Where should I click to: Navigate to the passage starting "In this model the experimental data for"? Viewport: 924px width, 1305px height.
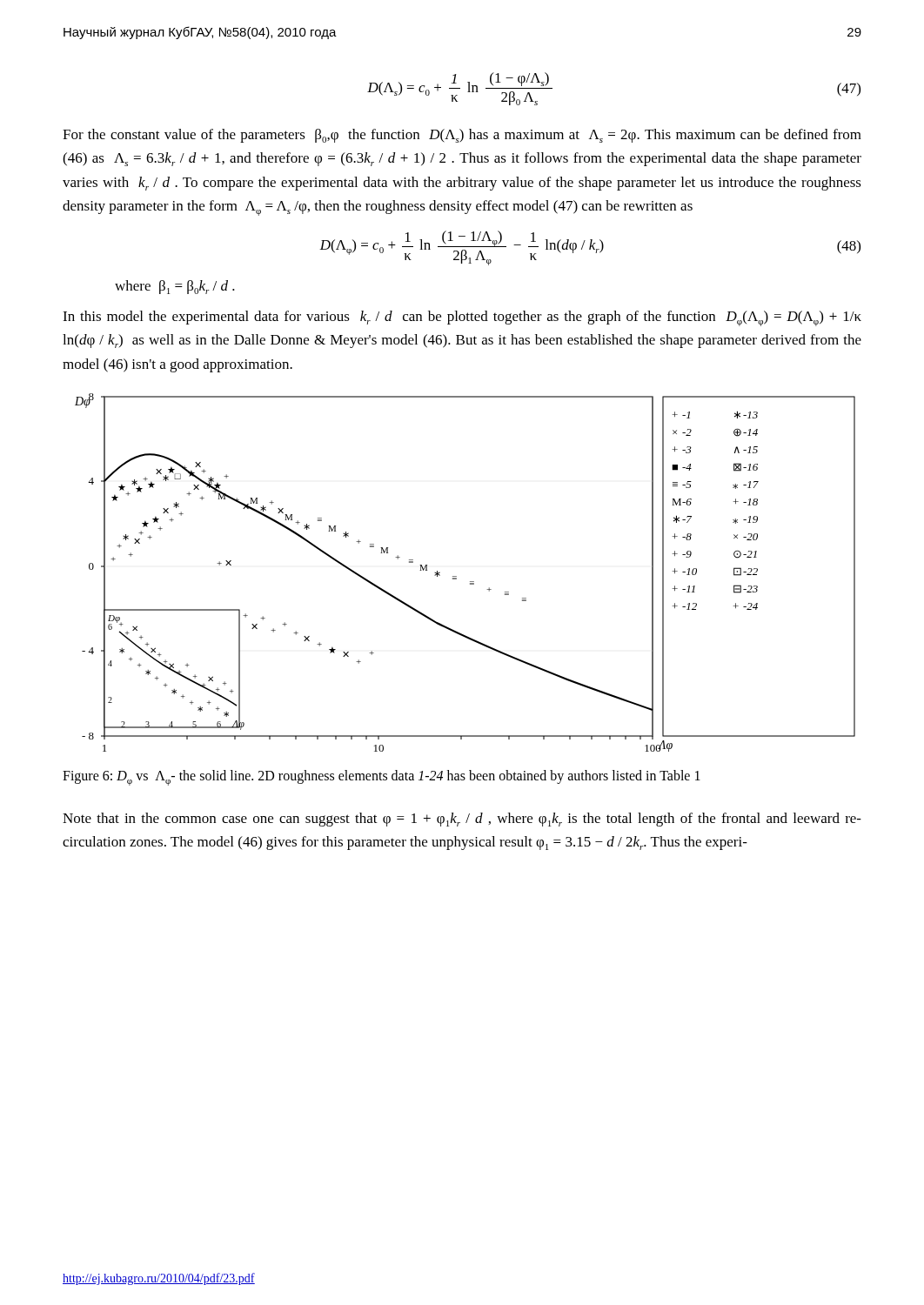(x=462, y=340)
